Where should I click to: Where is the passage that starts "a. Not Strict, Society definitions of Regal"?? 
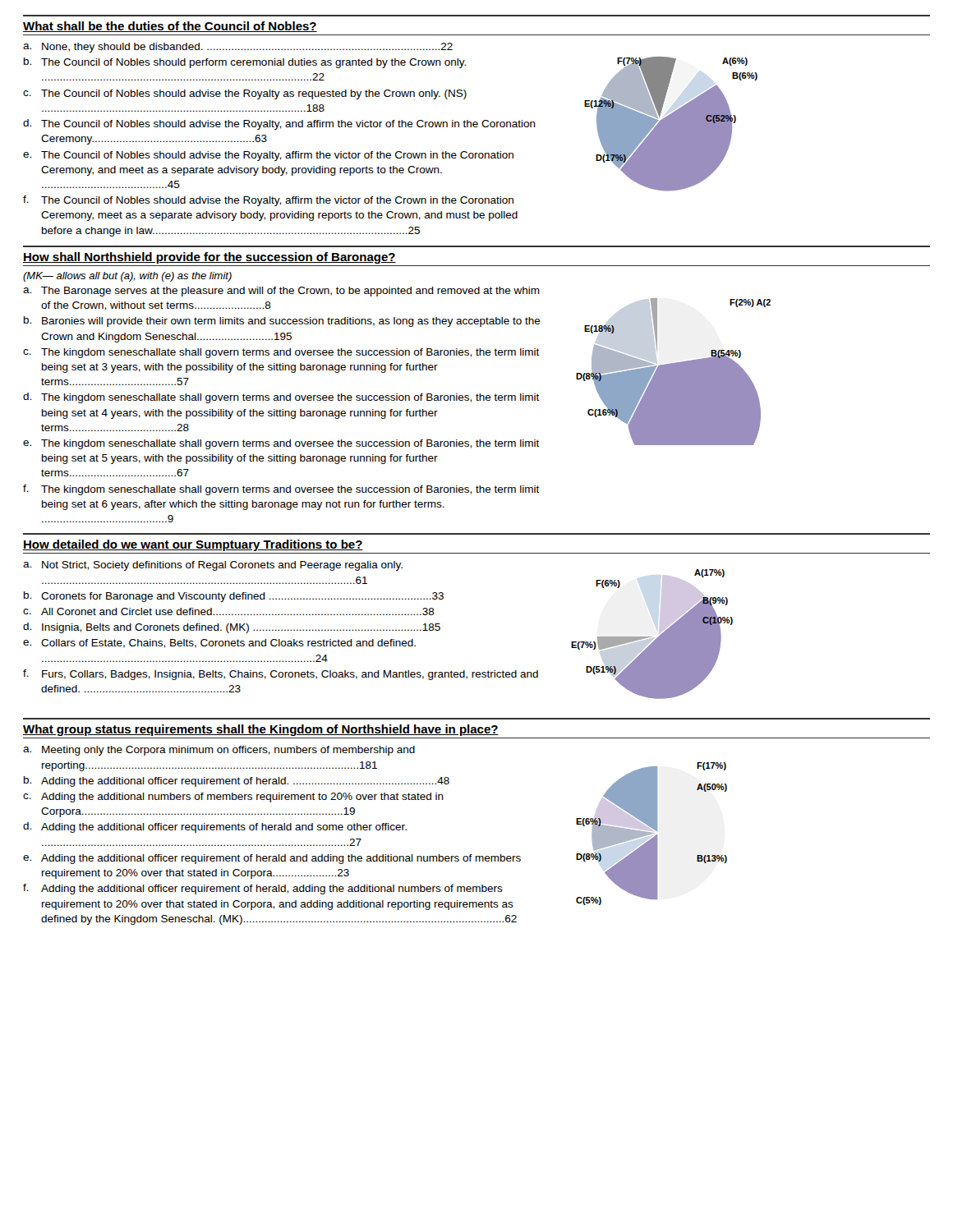[x=284, y=573]
